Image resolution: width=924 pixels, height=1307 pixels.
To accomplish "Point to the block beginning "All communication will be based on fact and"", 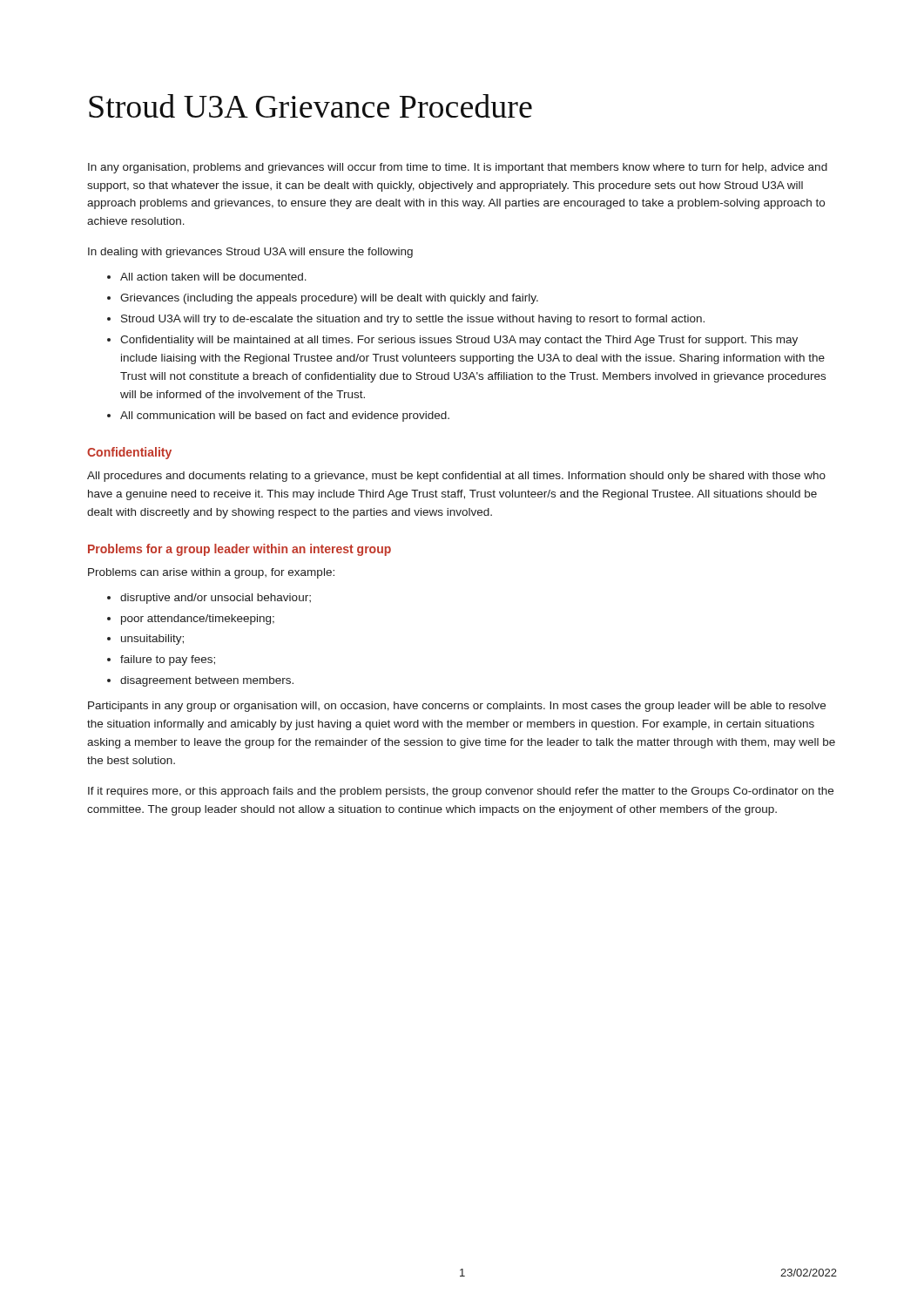I will [285, 415].
